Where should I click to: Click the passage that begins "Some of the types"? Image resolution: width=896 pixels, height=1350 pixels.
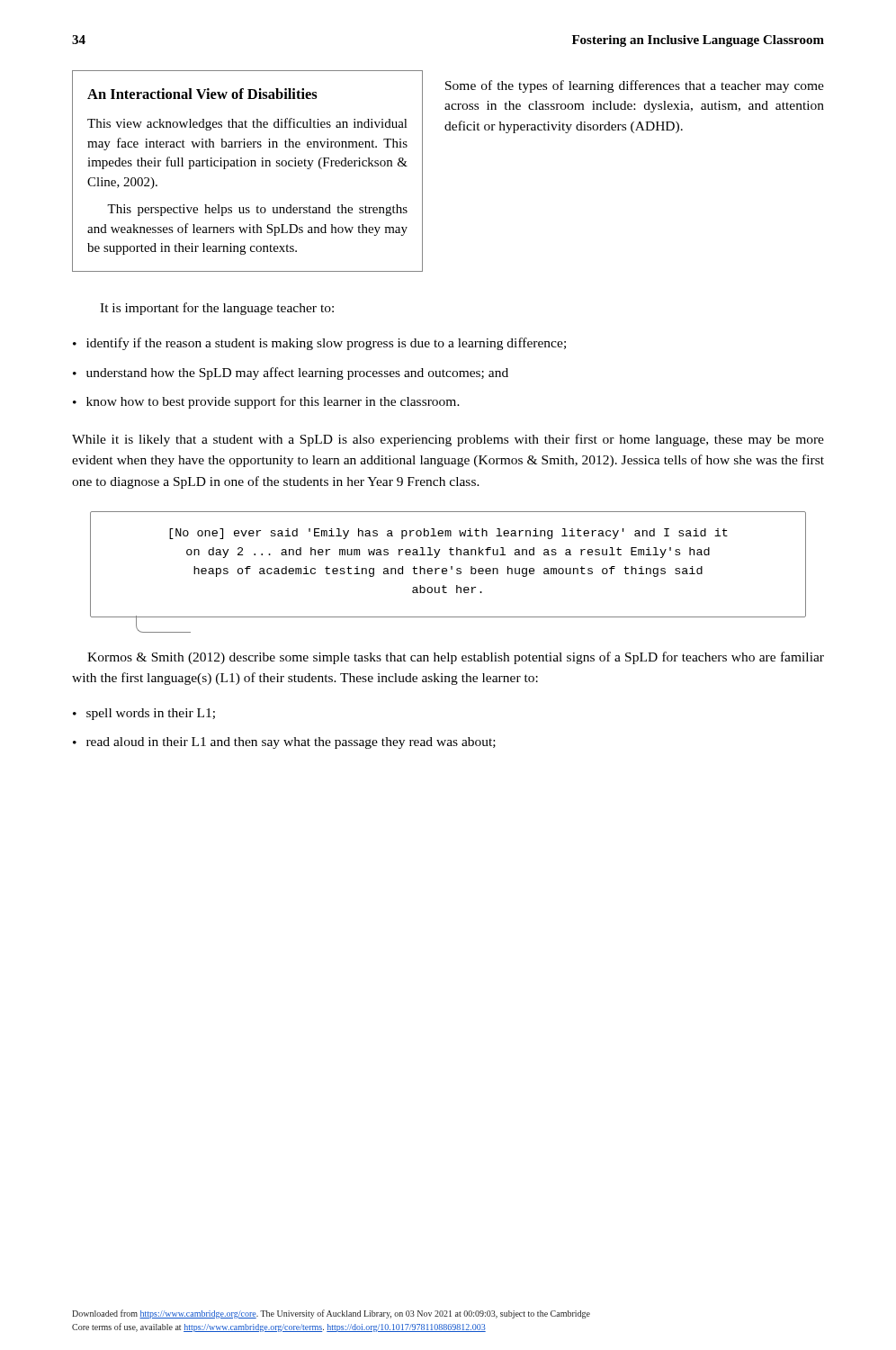coord(634,105)
